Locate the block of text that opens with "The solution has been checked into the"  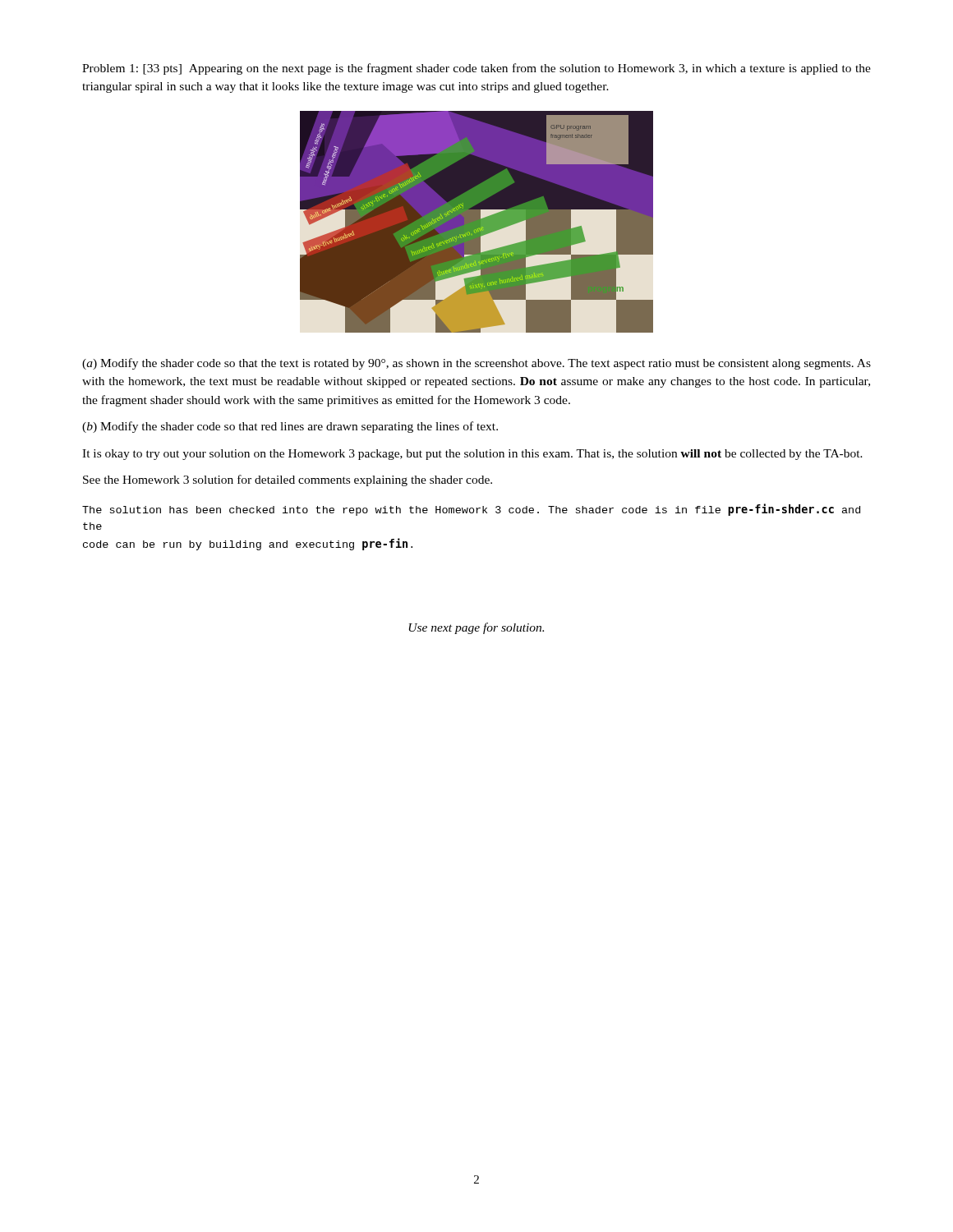coord(471,510)
